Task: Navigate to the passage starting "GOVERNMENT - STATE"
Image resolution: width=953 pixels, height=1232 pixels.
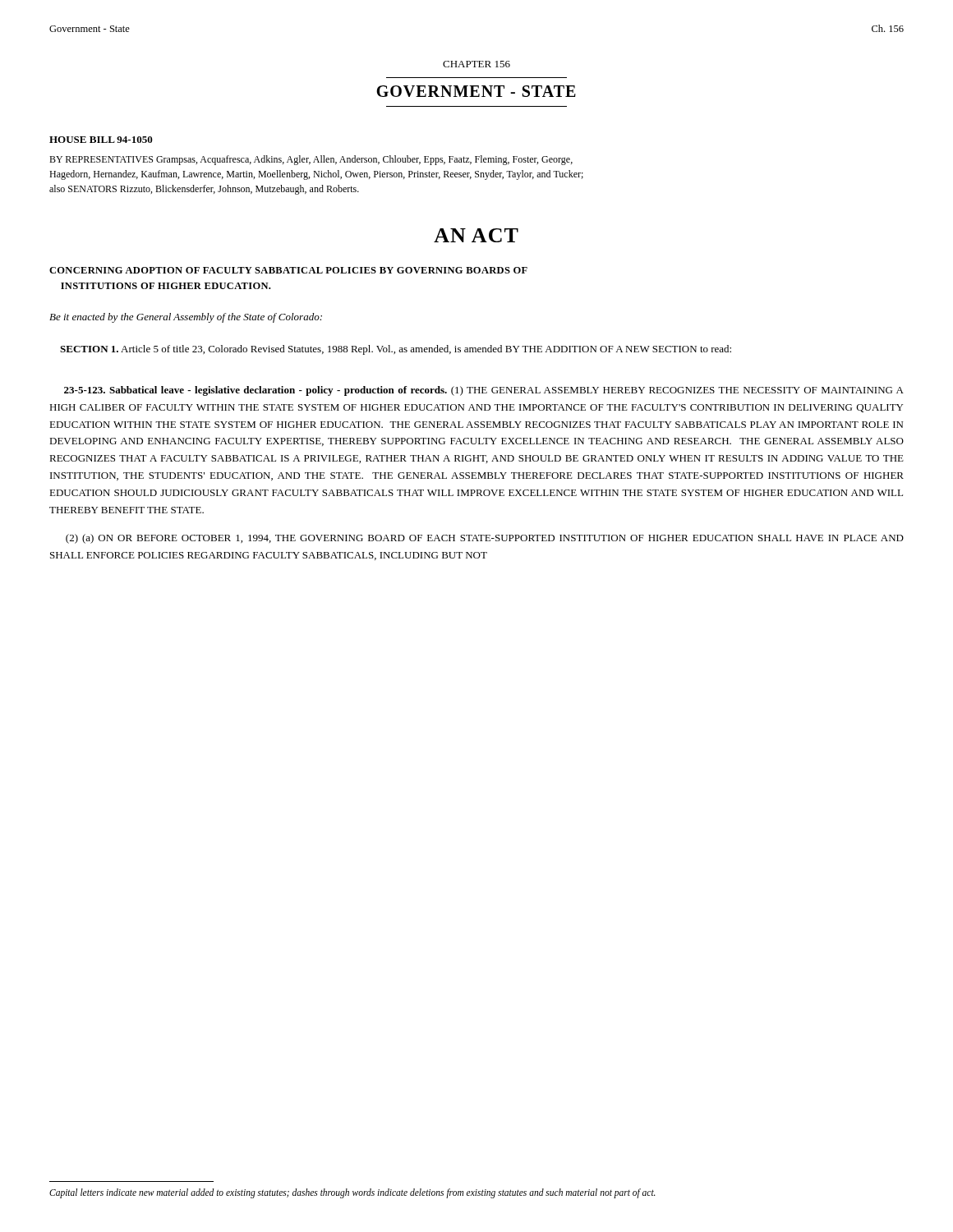Action: [476, 94]
